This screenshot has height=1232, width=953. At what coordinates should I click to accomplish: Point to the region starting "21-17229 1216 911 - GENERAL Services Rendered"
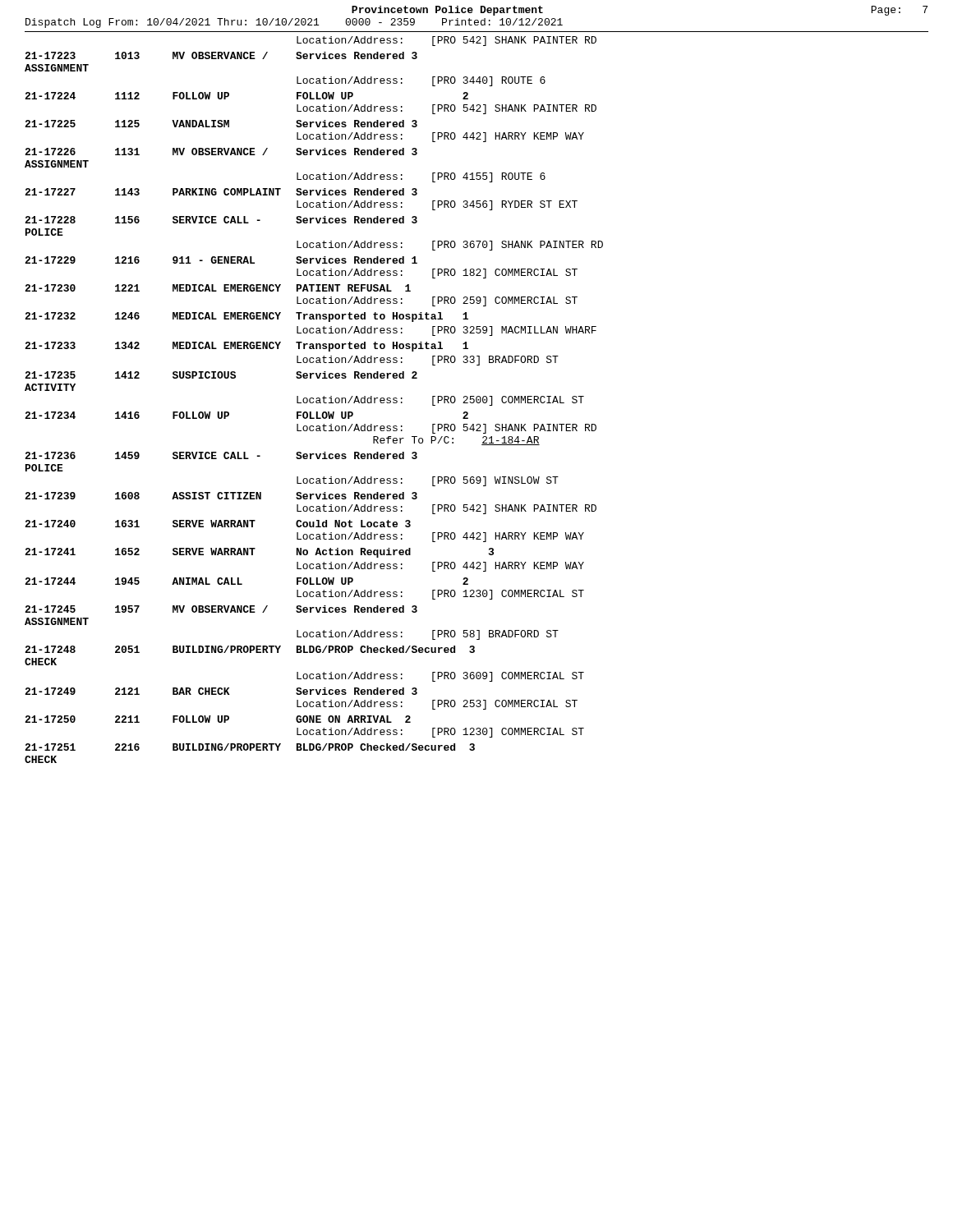click(x=476, y=267)
